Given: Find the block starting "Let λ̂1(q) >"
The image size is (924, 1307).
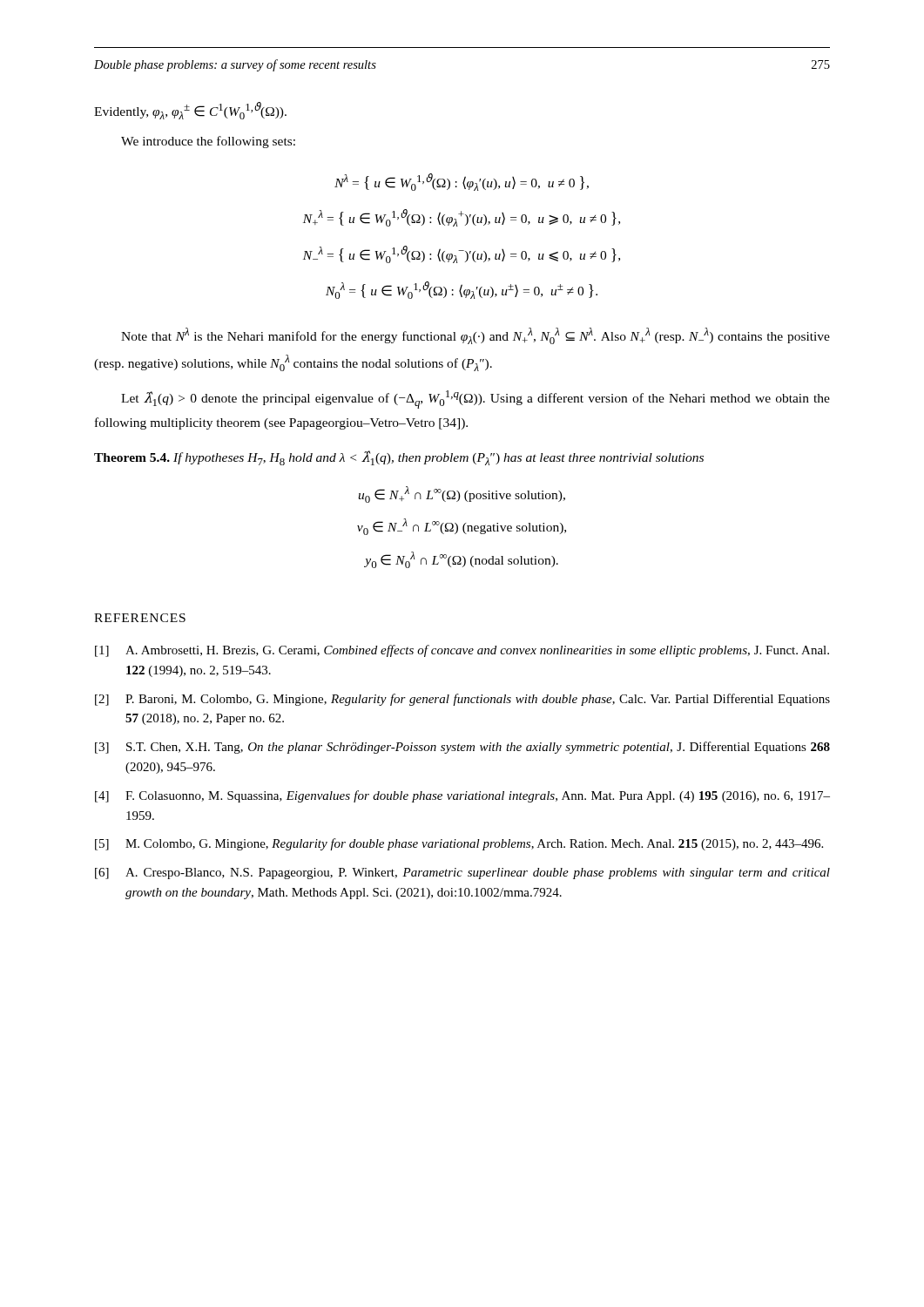Looking at the screenshot, I should coord(462,408).
